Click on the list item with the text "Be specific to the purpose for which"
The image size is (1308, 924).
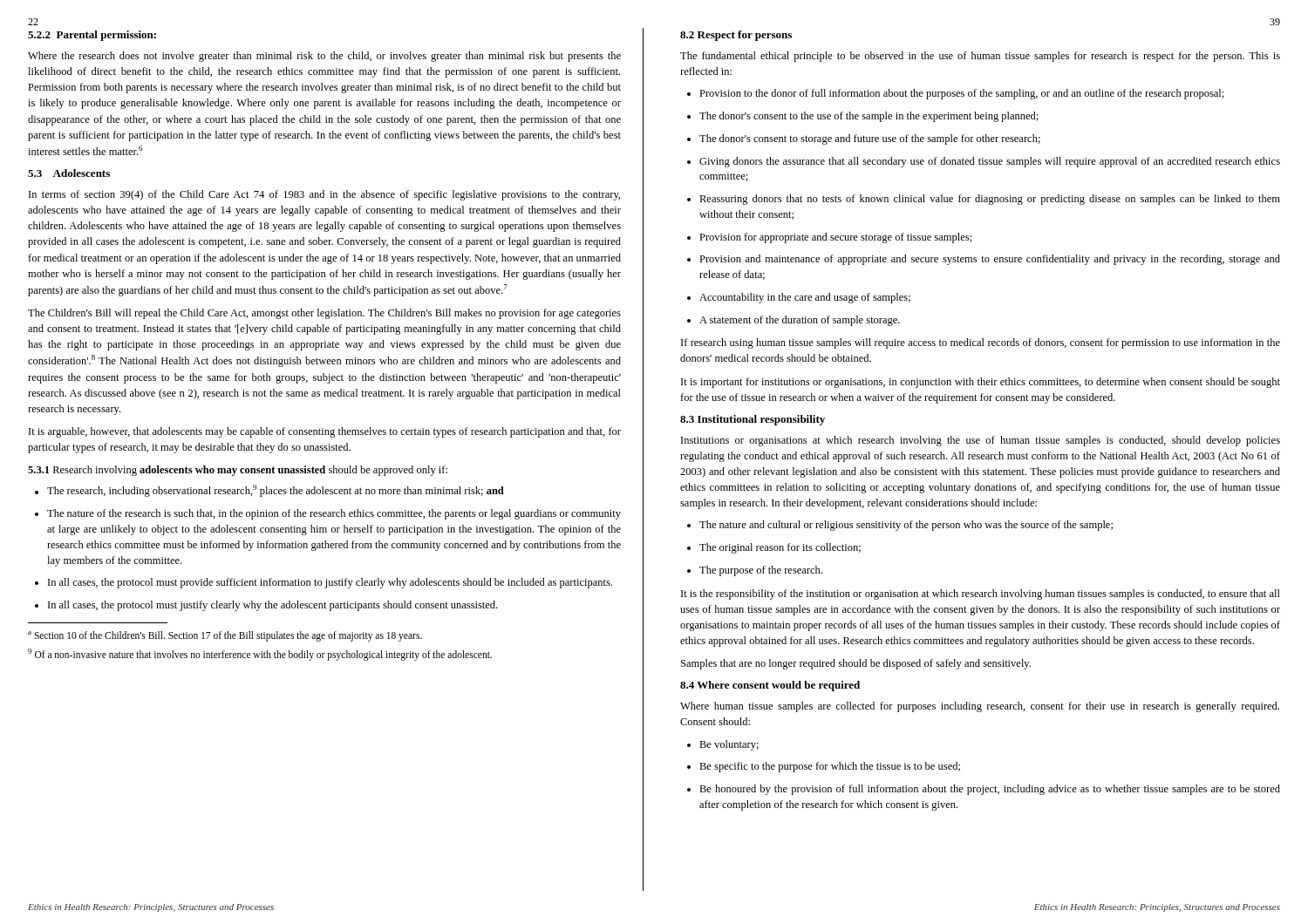[x=824, y=767]
